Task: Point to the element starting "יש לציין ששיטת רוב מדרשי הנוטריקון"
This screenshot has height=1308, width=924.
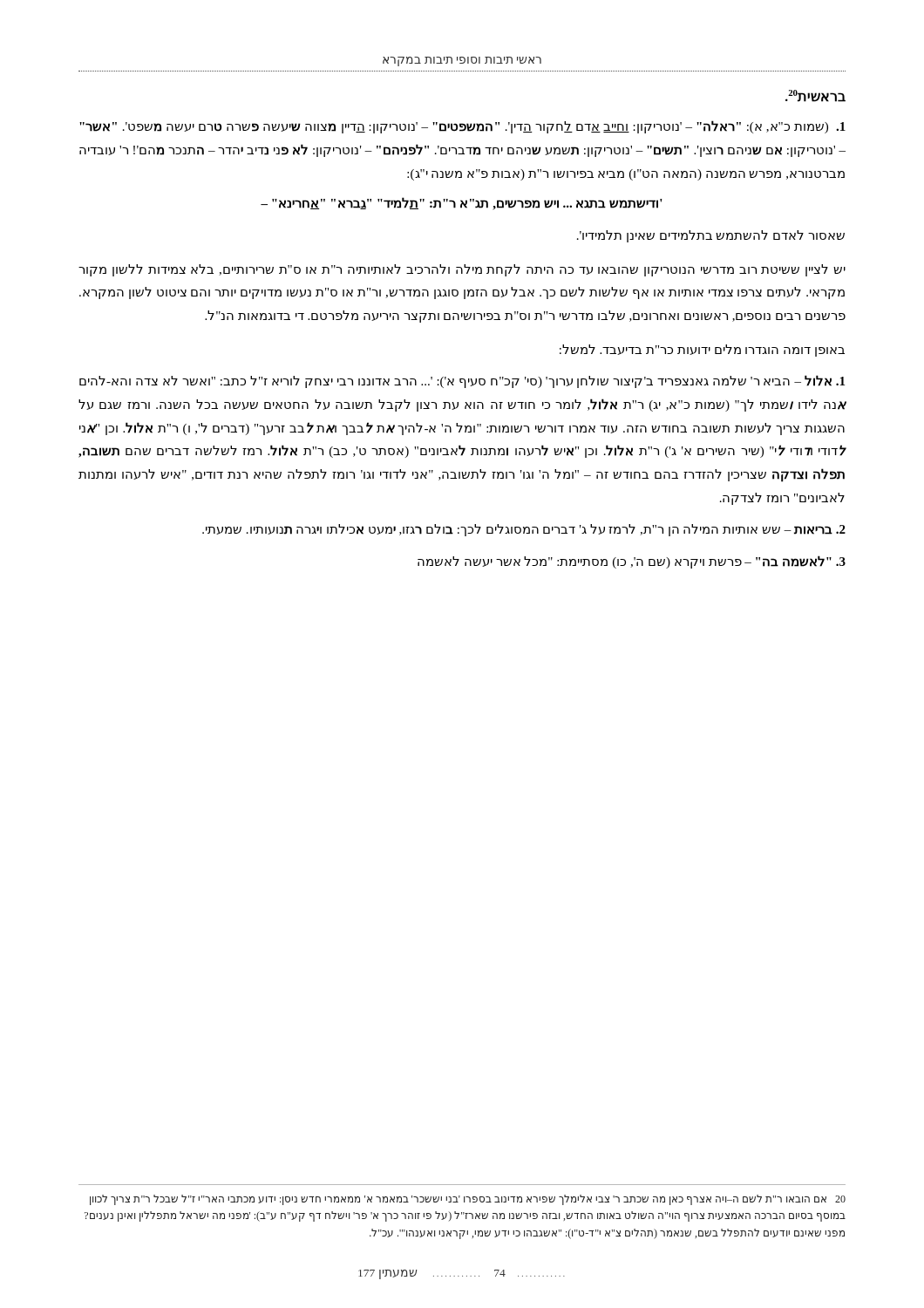Action: pyautogui.click(x=462, y=292)
